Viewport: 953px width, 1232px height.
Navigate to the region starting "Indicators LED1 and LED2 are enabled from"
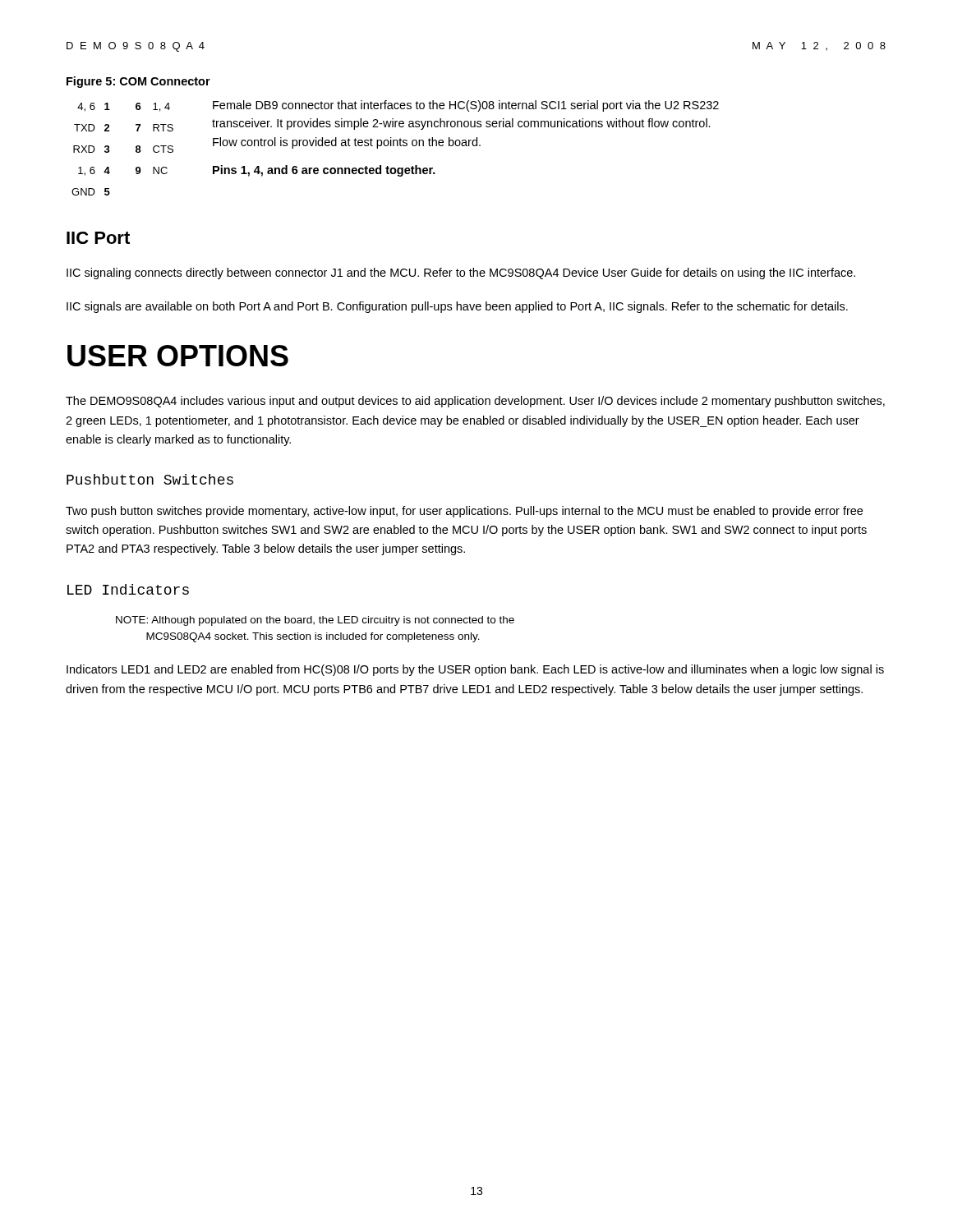pyautogui.click(x=475, y=679)
